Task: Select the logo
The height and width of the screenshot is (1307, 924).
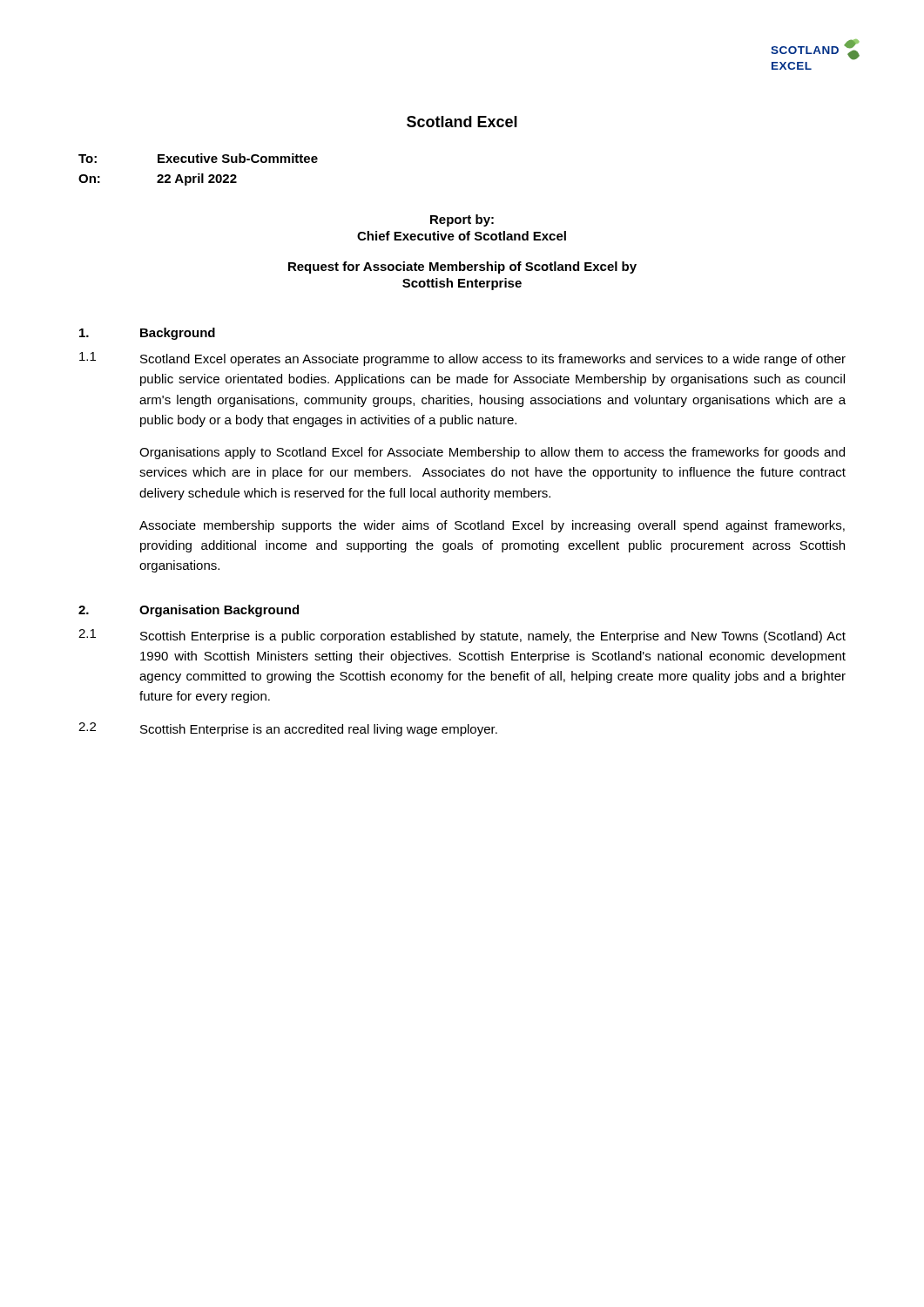Action: [x=815, y=60]
